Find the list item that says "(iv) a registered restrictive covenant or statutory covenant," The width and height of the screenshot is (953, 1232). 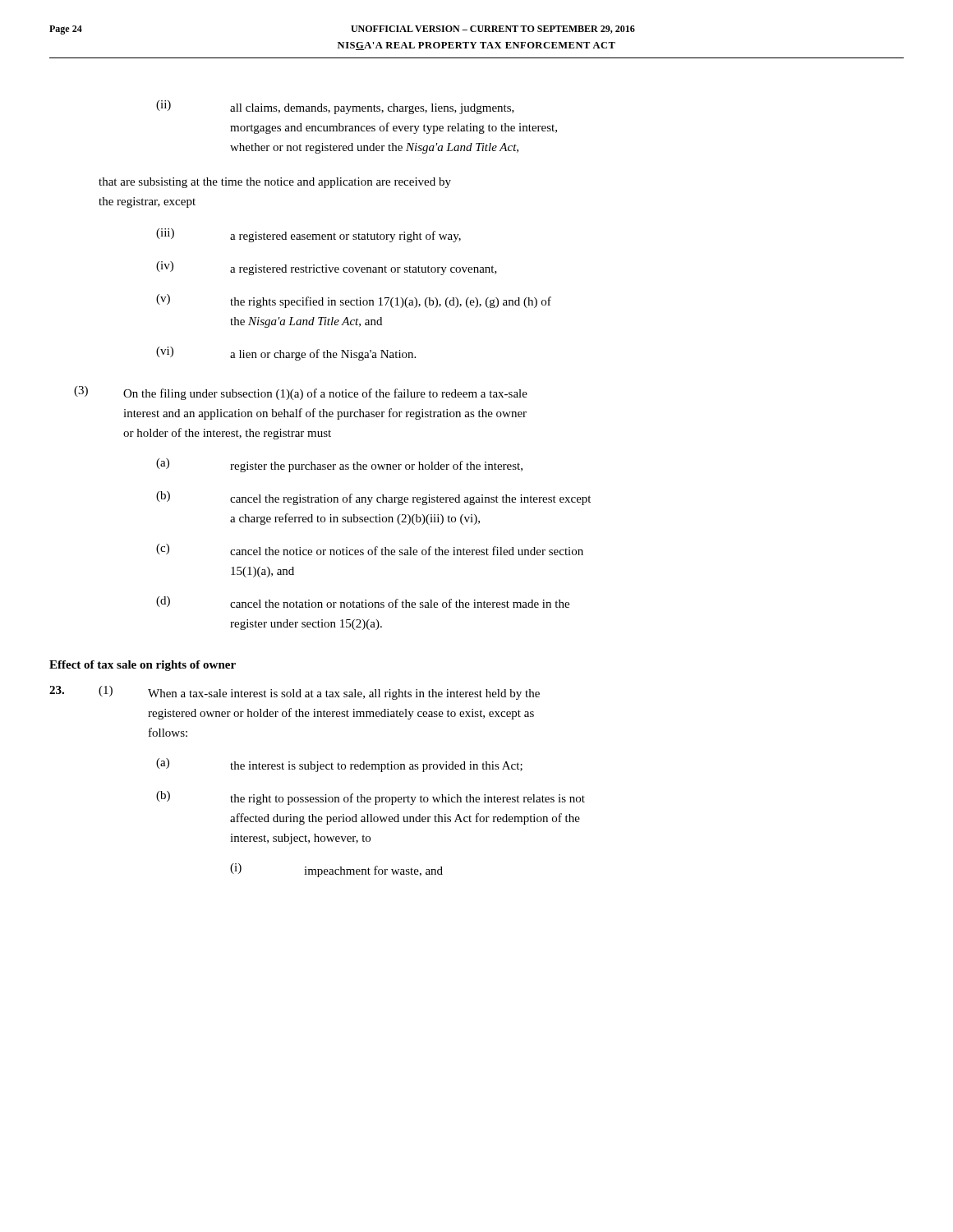pos(476,269)
